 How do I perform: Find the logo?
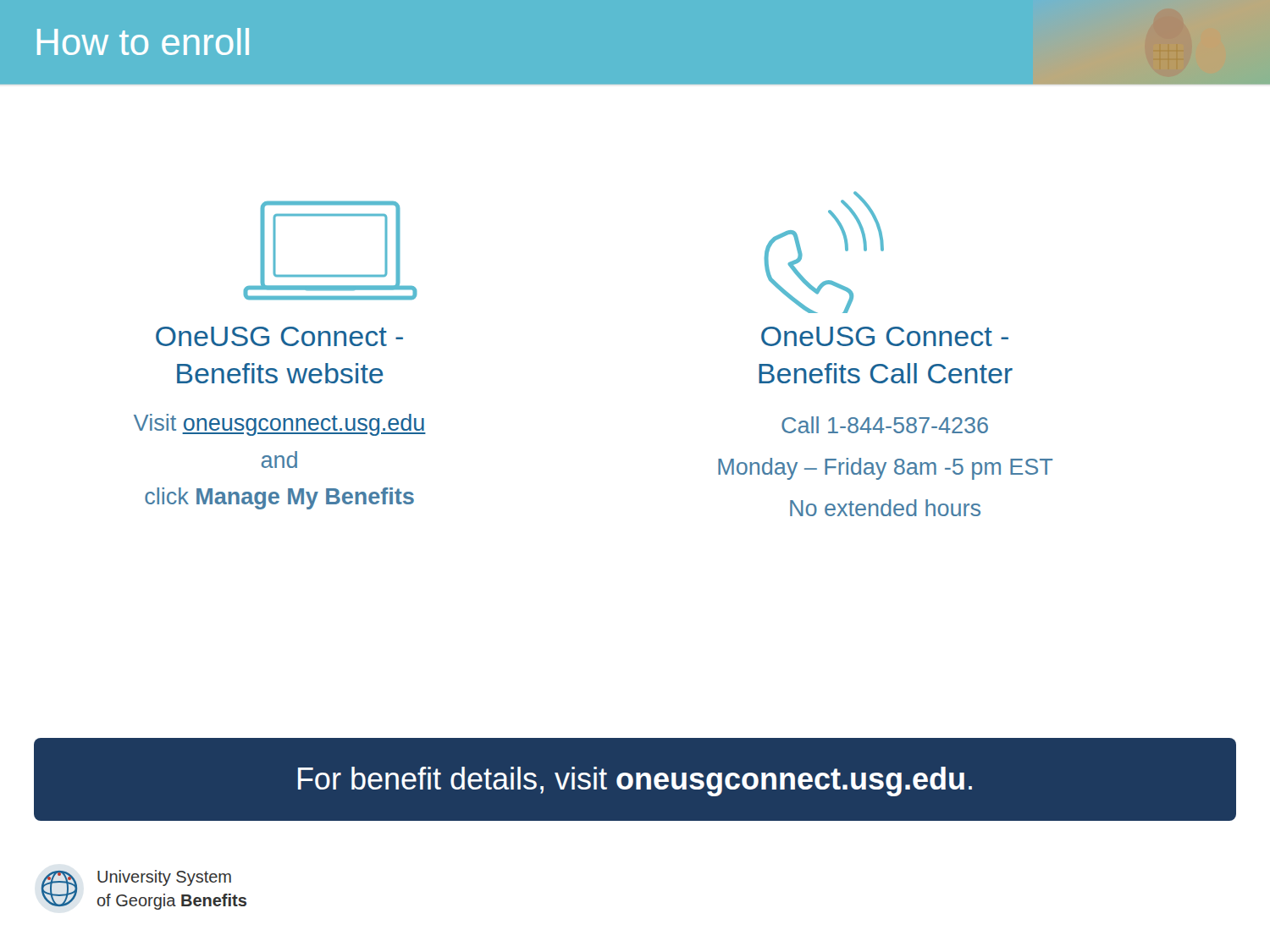point(141,889)
